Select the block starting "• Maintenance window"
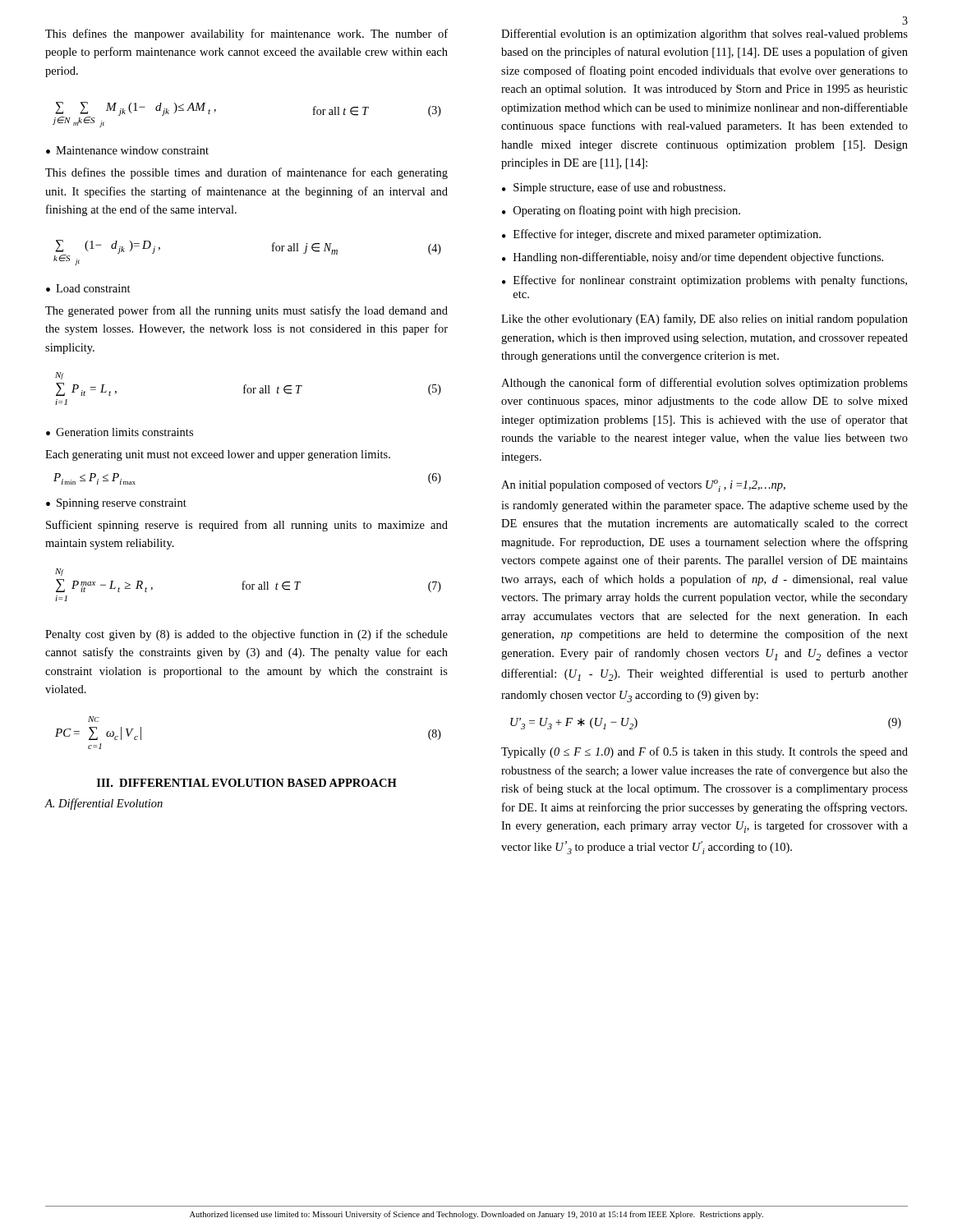 [x=246, y=182]
